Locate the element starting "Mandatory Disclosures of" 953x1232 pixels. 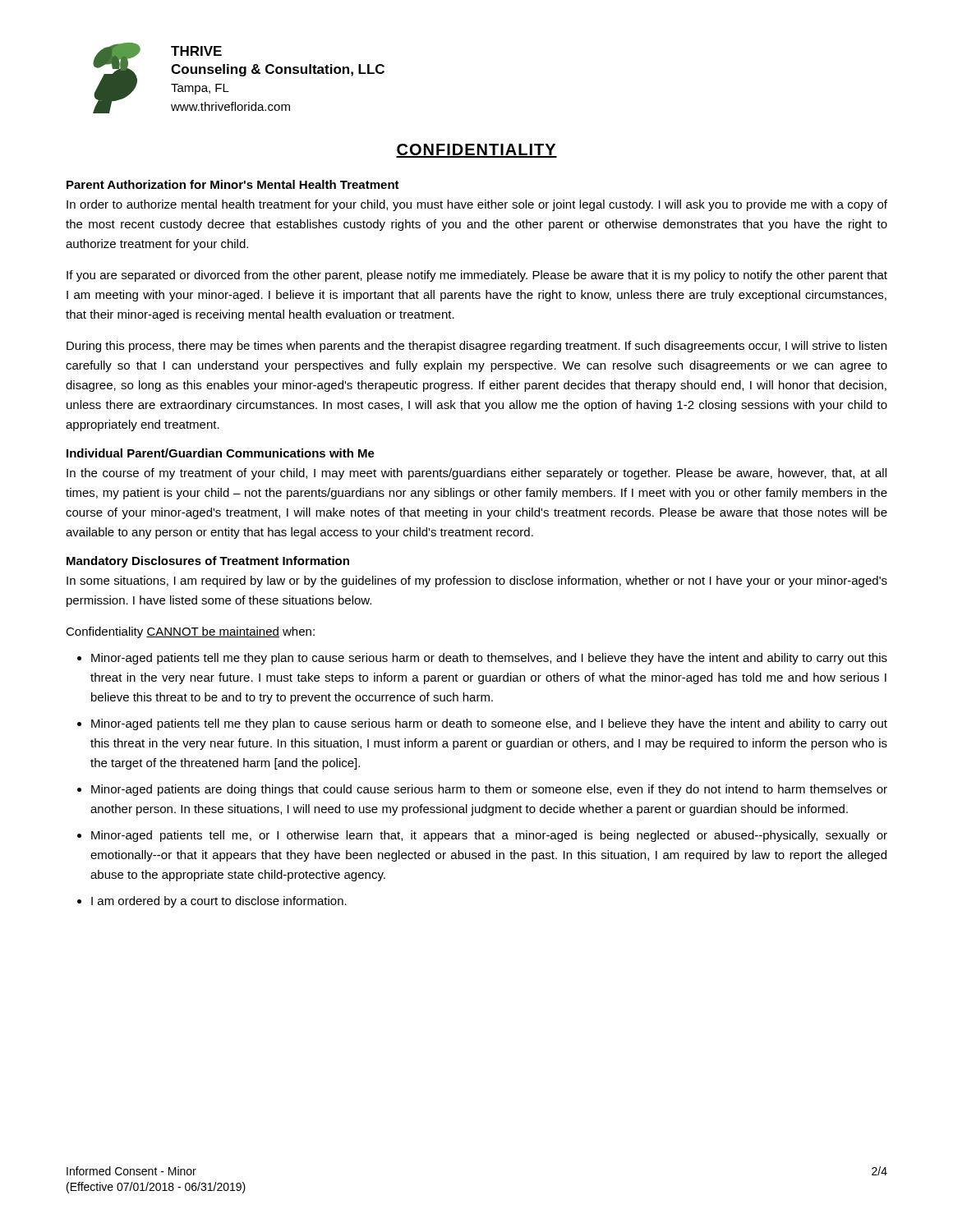[x=208, y=561]
